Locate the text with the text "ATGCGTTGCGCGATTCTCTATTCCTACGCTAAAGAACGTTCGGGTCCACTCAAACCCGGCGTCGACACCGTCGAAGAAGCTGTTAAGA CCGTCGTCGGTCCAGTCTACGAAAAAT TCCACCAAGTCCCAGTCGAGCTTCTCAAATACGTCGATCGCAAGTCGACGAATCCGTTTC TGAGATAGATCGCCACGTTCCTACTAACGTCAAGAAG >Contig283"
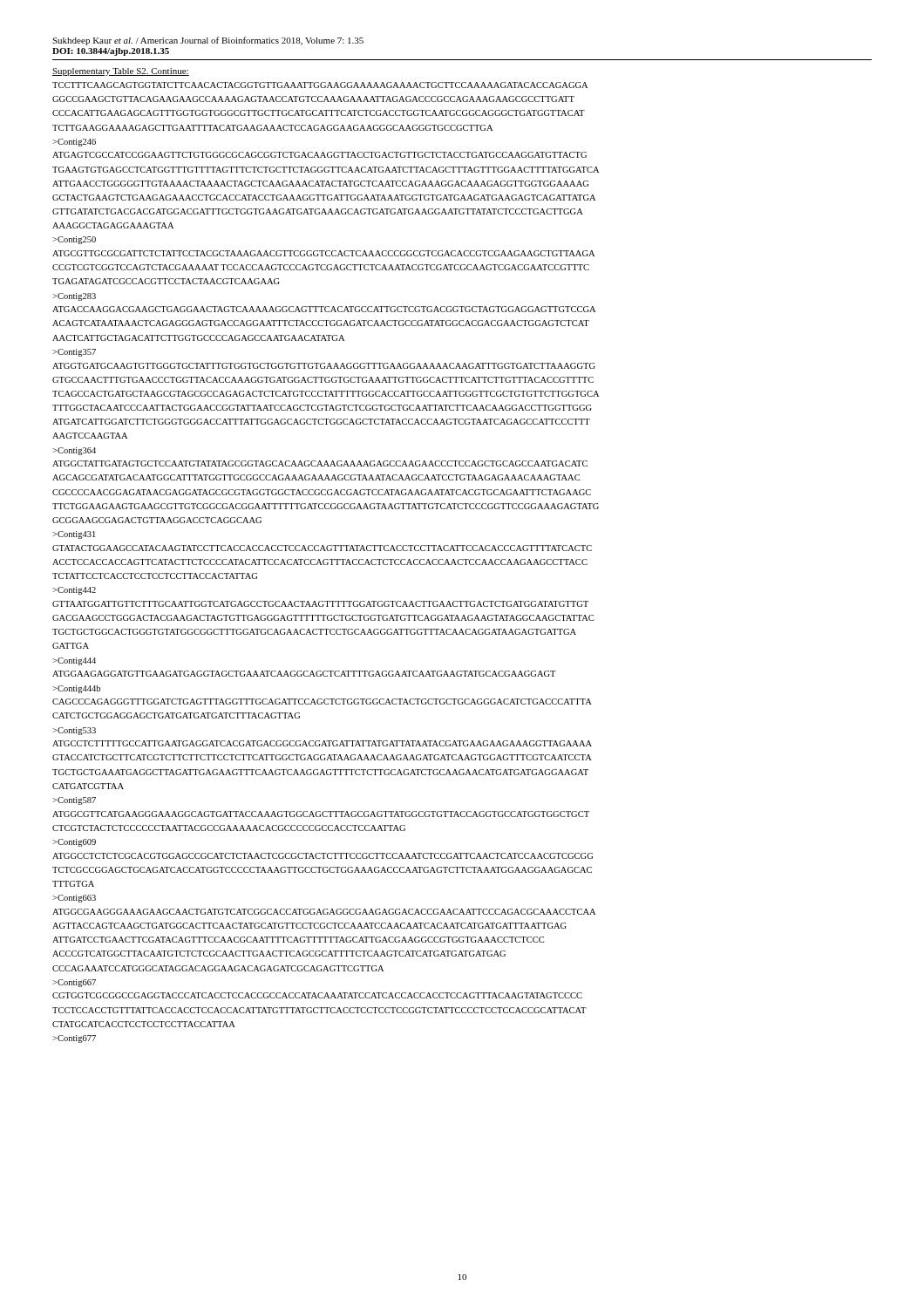This screenshot has width=924, height=1308. pos(462,275)
